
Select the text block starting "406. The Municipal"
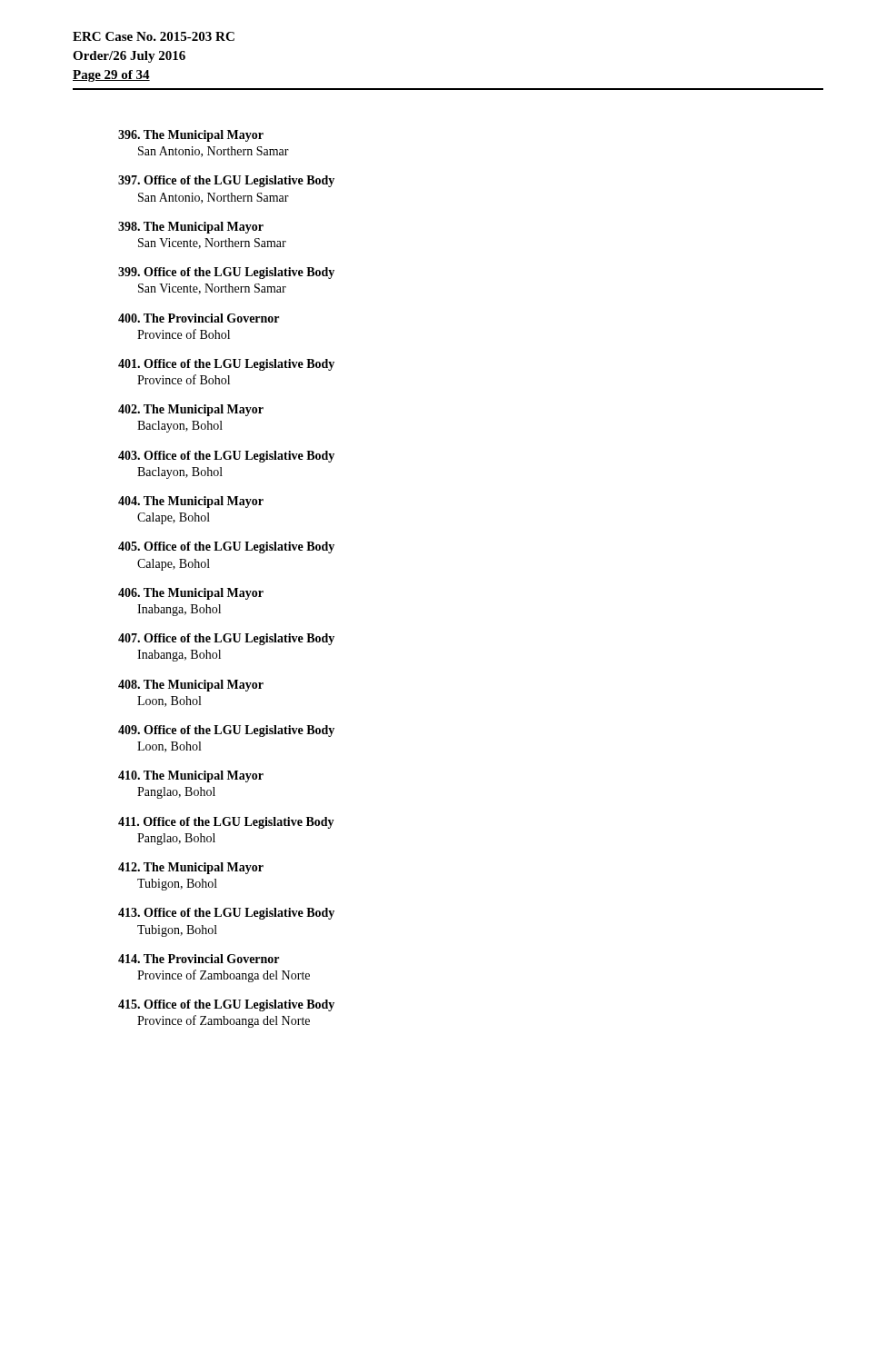pyautogui.click(x=191, y=601)
